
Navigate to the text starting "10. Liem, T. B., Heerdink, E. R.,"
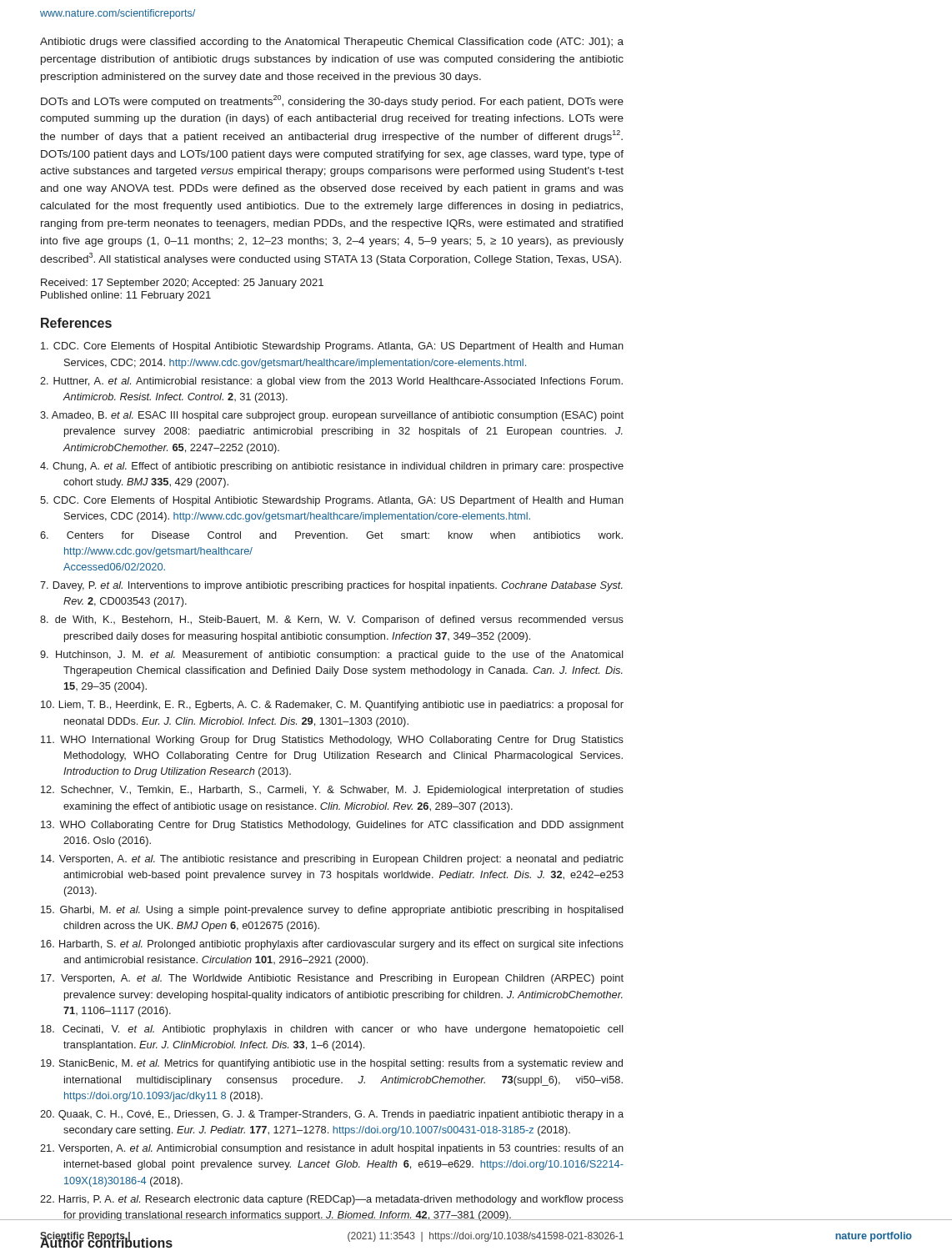pos(332,713)
